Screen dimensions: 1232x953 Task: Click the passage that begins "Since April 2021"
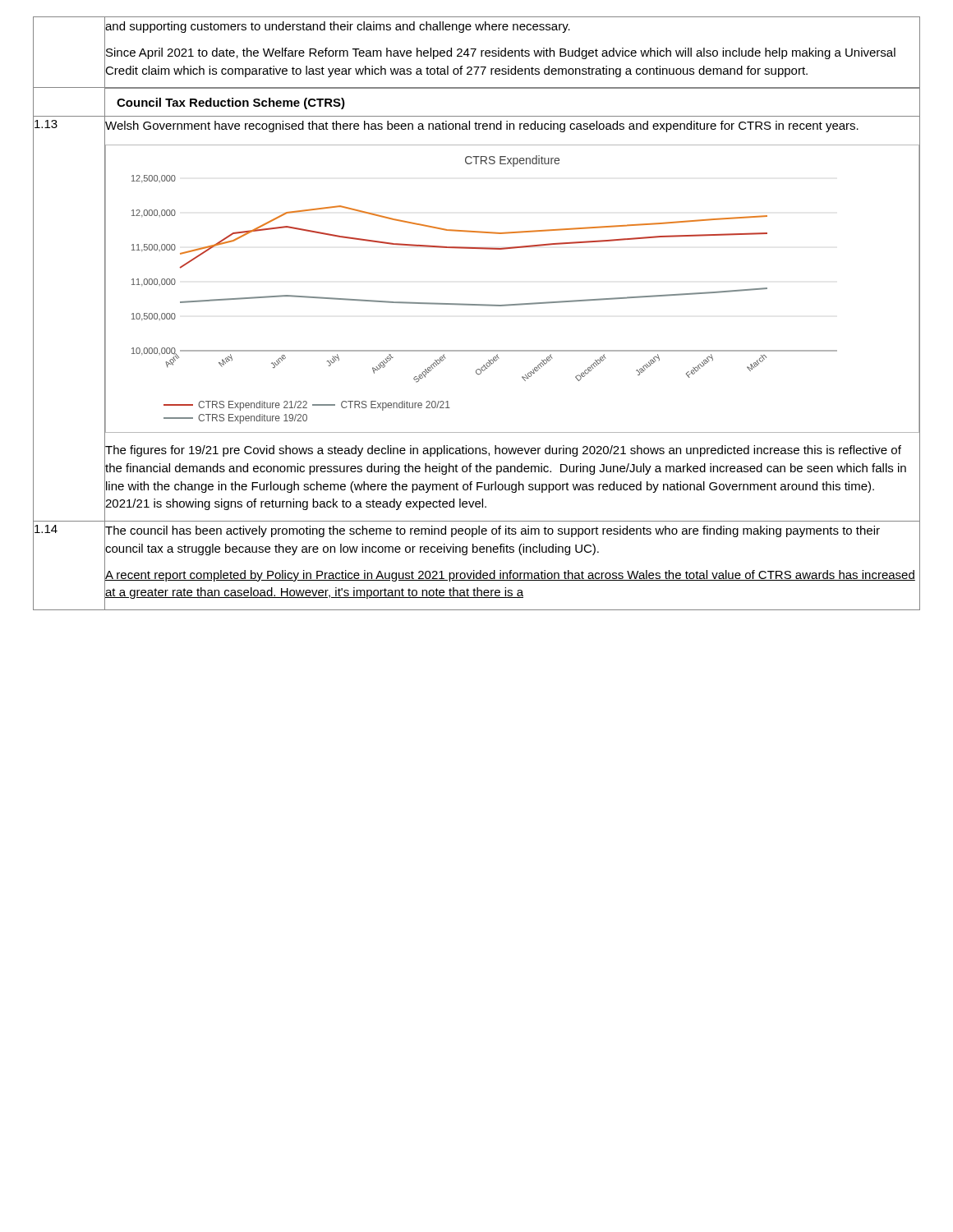(x=501, y=61)
